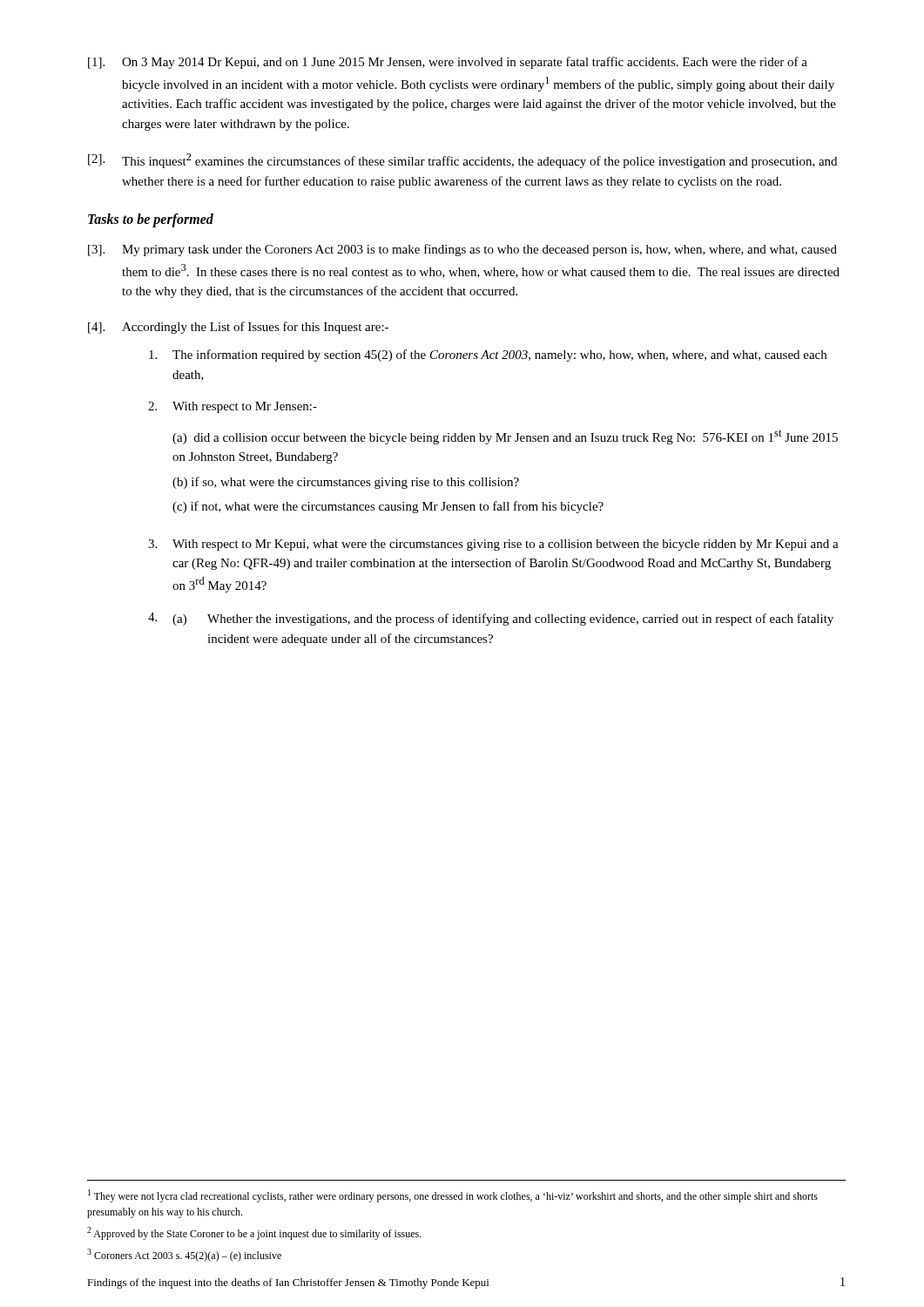Find the text block starting "1 They were"

pyautogui.click(x=452, y=1203)
